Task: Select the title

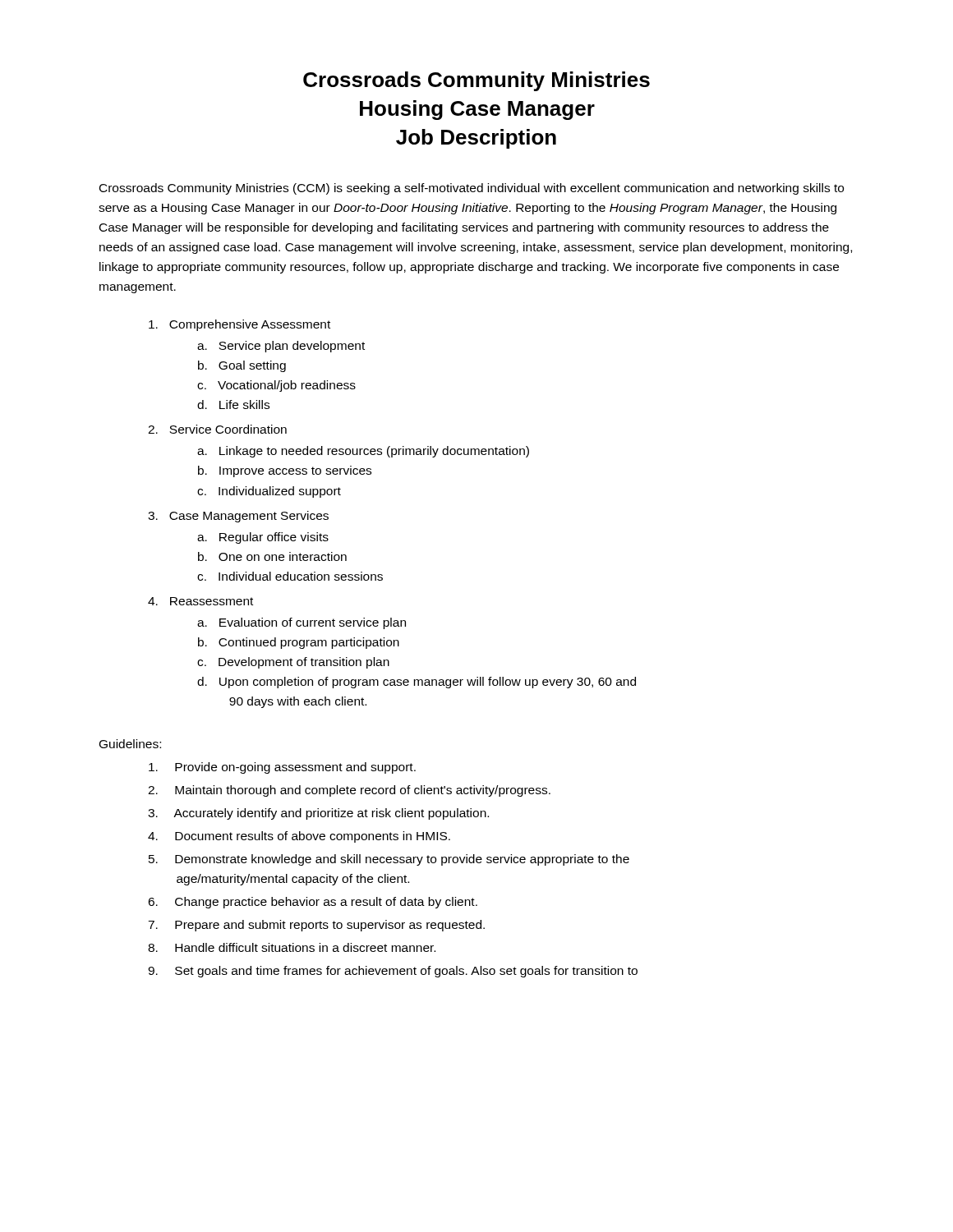Action: tap(476, 109)
